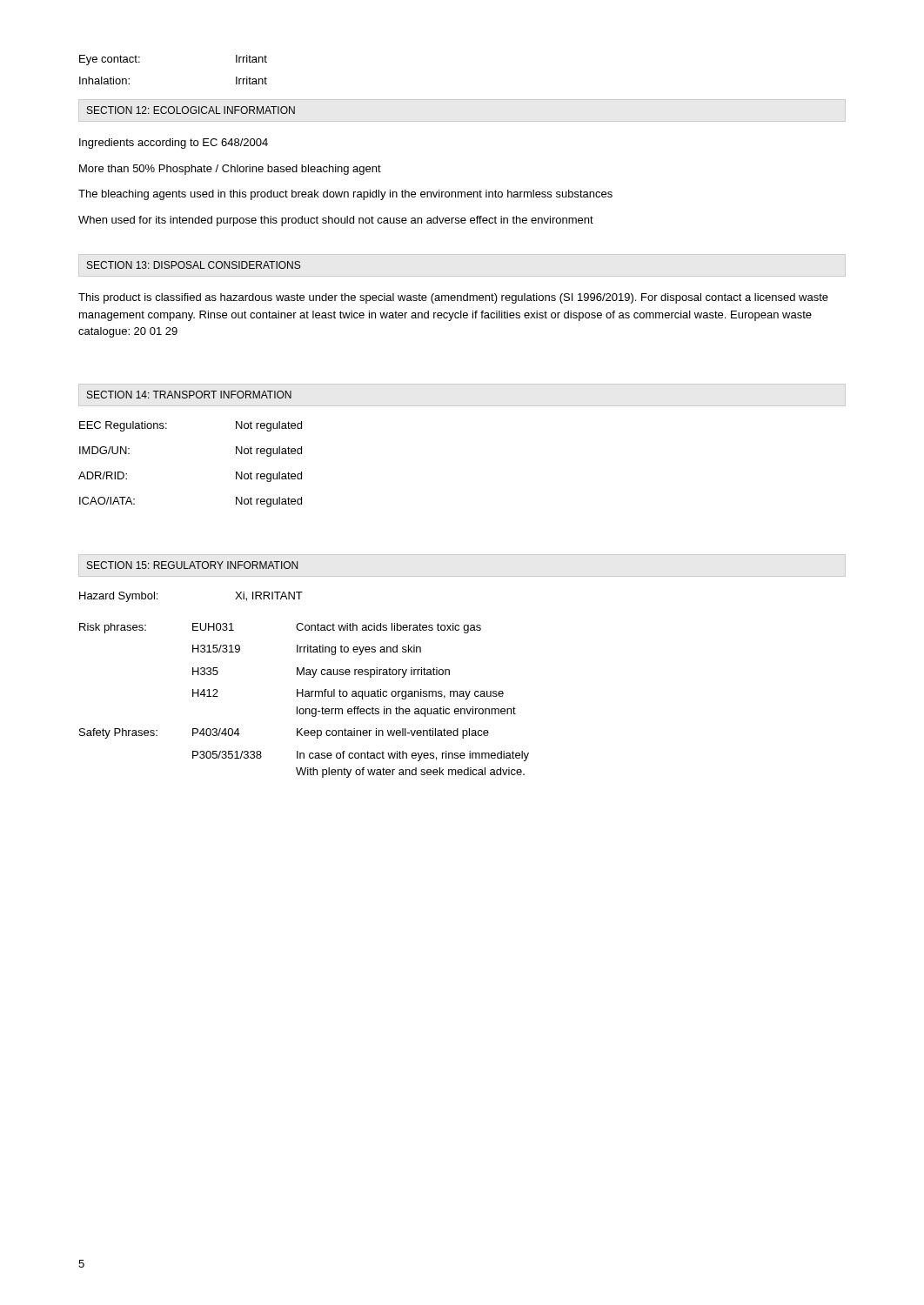Click the passage that begins "More than 50% Phosphate / Chlorine"
924x1305 pixels.
coord(230,168)
